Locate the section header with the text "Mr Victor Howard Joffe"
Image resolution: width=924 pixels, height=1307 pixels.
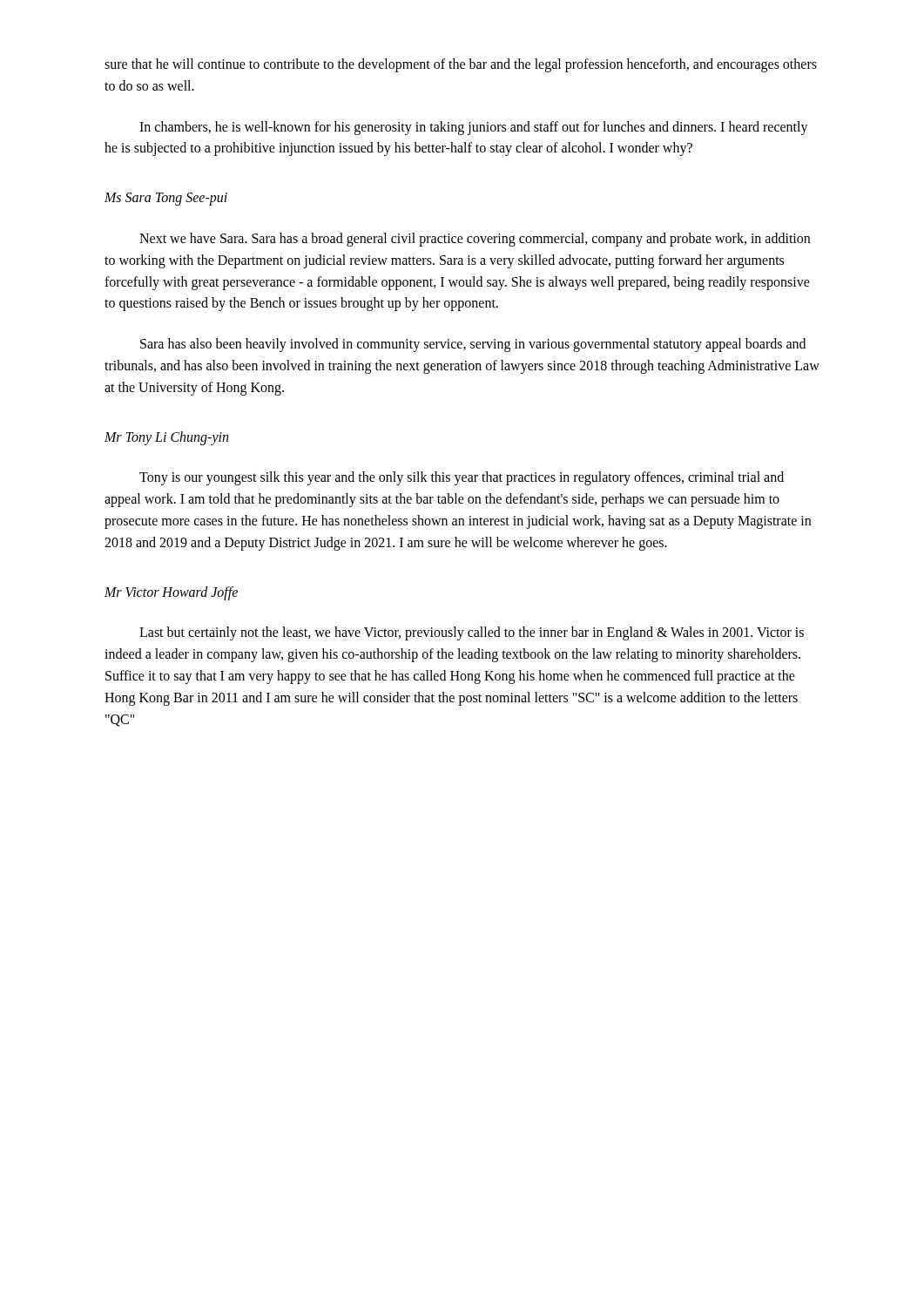pyautogui.click(x=171, y=592)
